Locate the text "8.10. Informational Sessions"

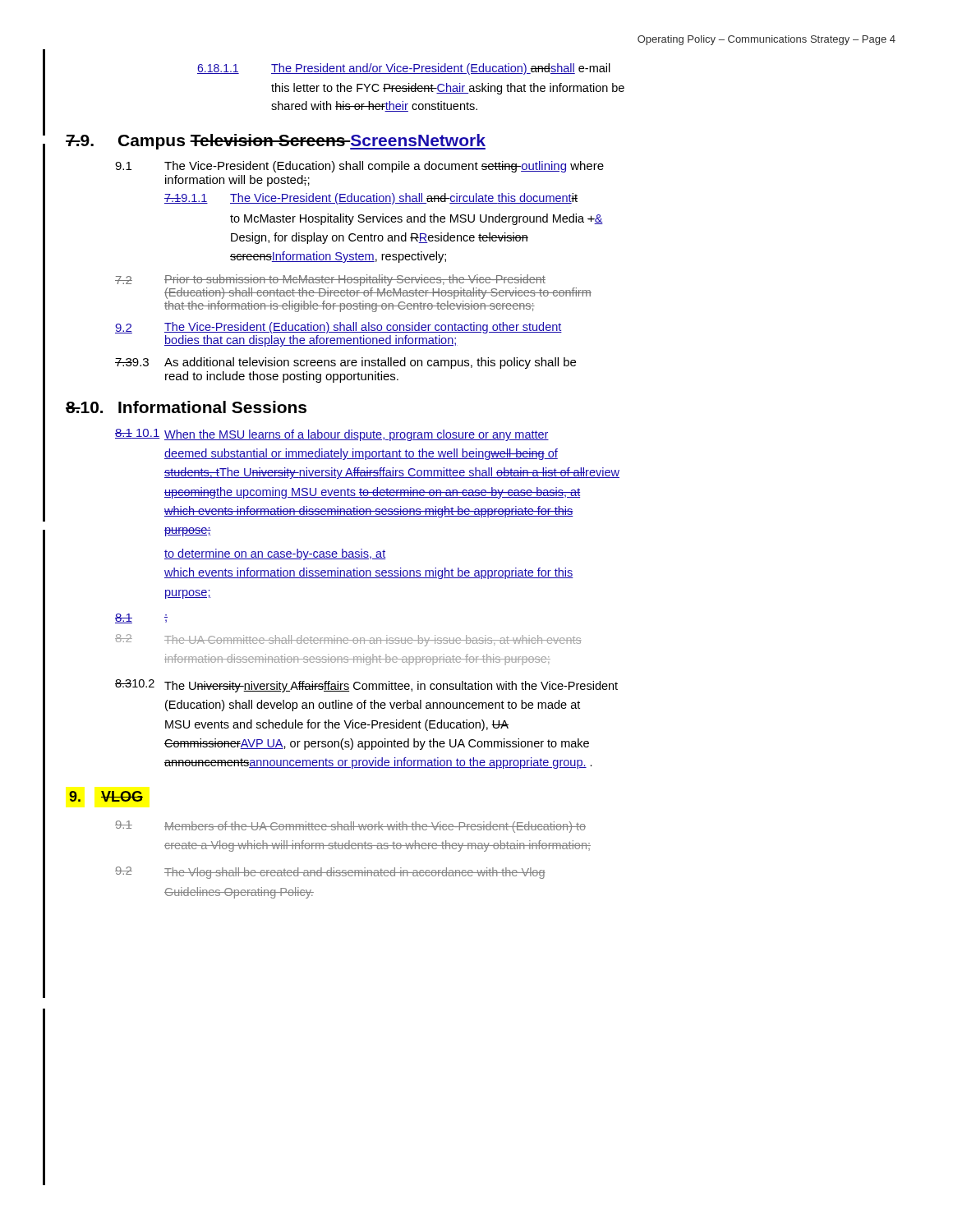pyautogui.click(x=187, y=407)
